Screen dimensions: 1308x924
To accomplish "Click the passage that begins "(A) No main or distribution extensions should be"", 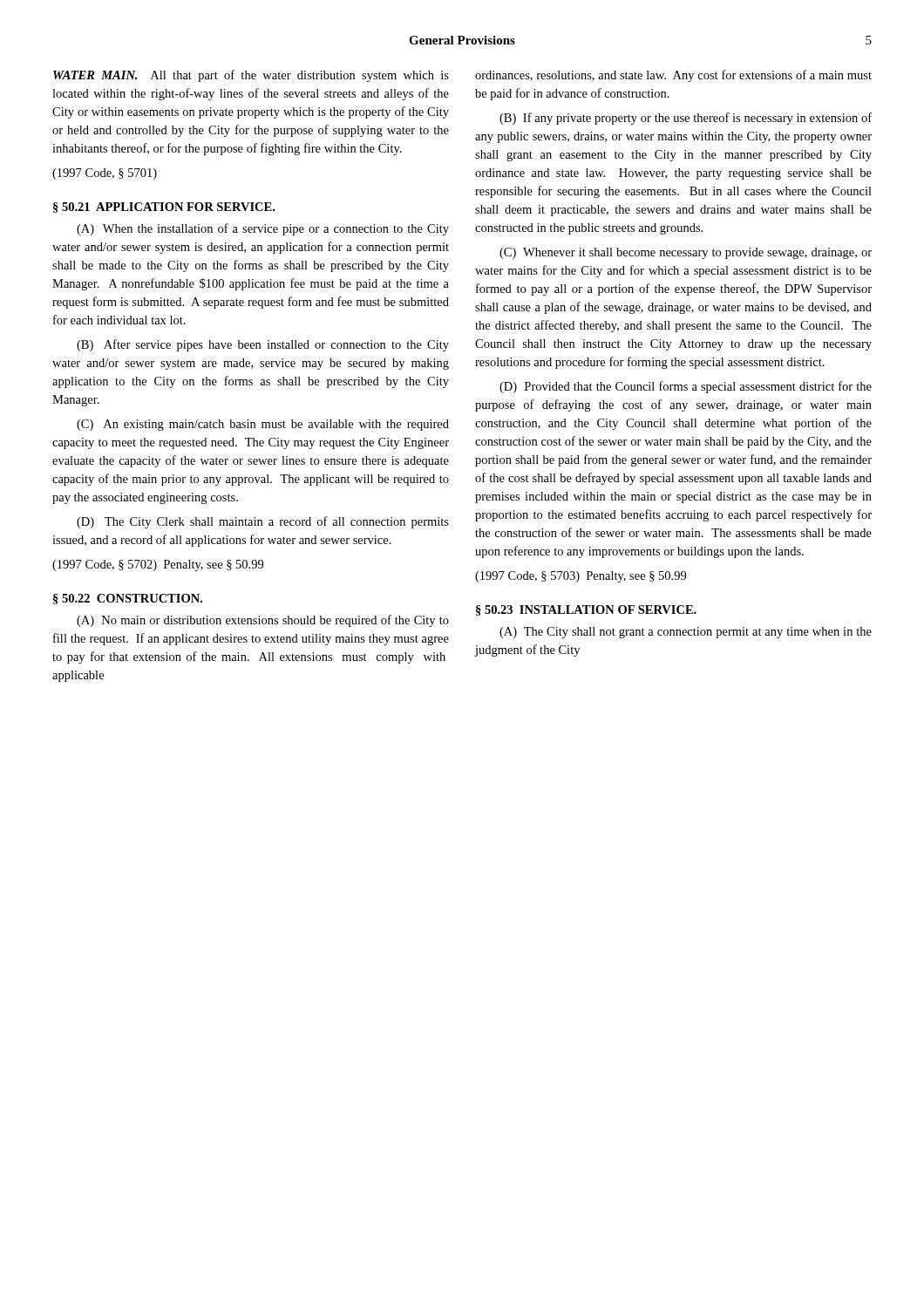I will pos(251,648).
